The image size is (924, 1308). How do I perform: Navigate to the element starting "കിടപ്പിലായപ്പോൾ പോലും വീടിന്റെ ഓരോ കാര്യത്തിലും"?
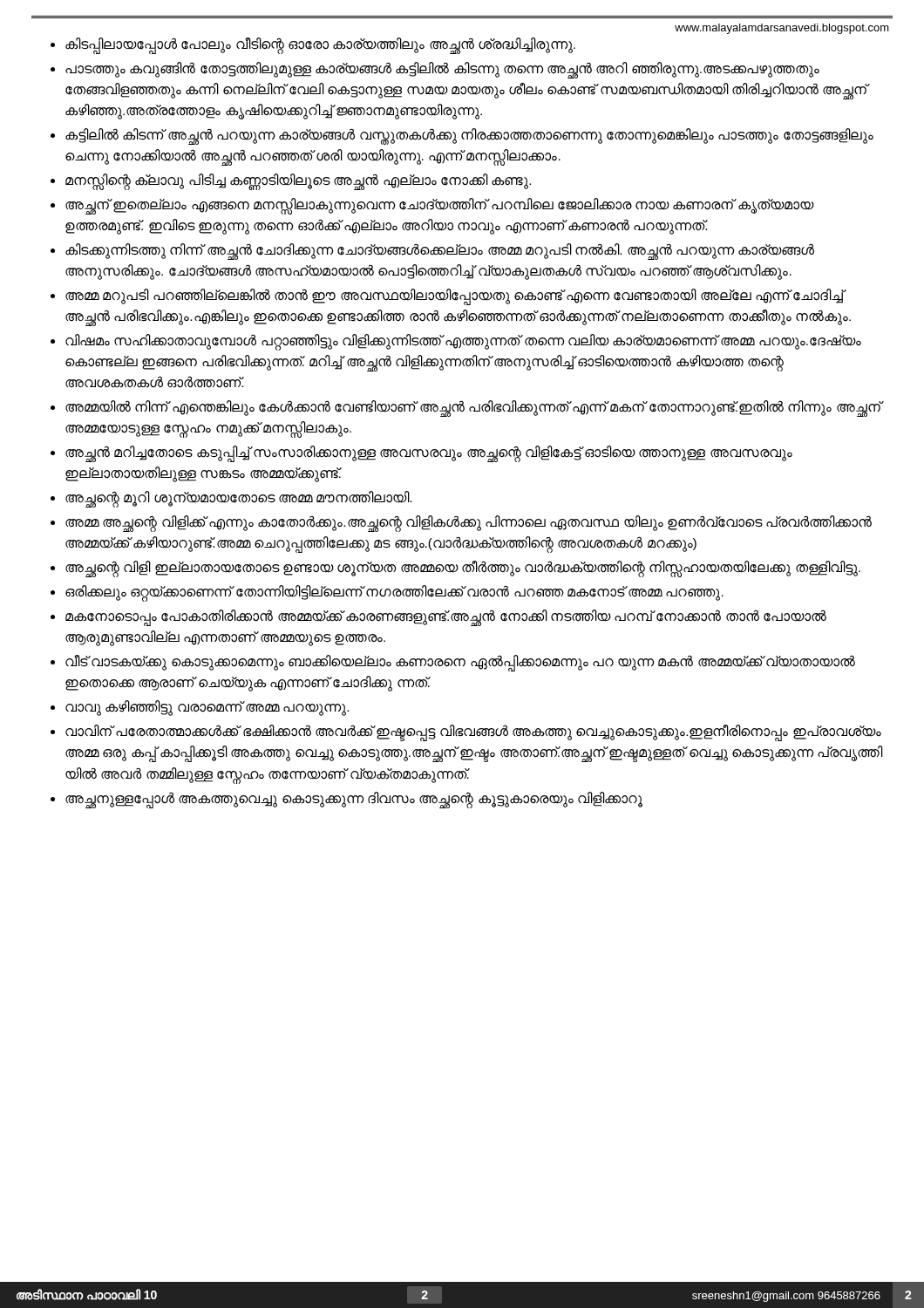[320, 44]
